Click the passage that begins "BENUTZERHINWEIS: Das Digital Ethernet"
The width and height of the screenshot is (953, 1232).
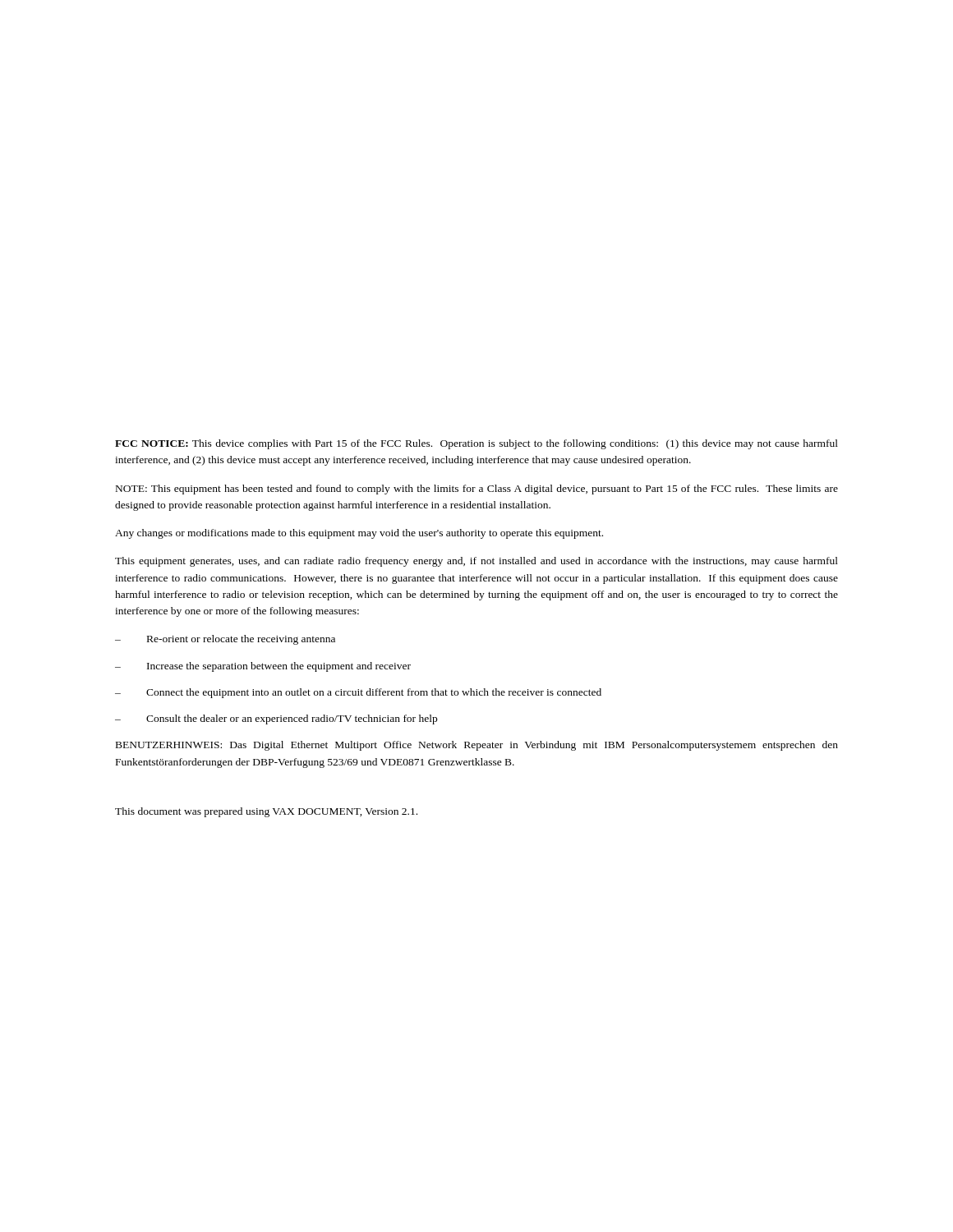click(x=476, y=753)
